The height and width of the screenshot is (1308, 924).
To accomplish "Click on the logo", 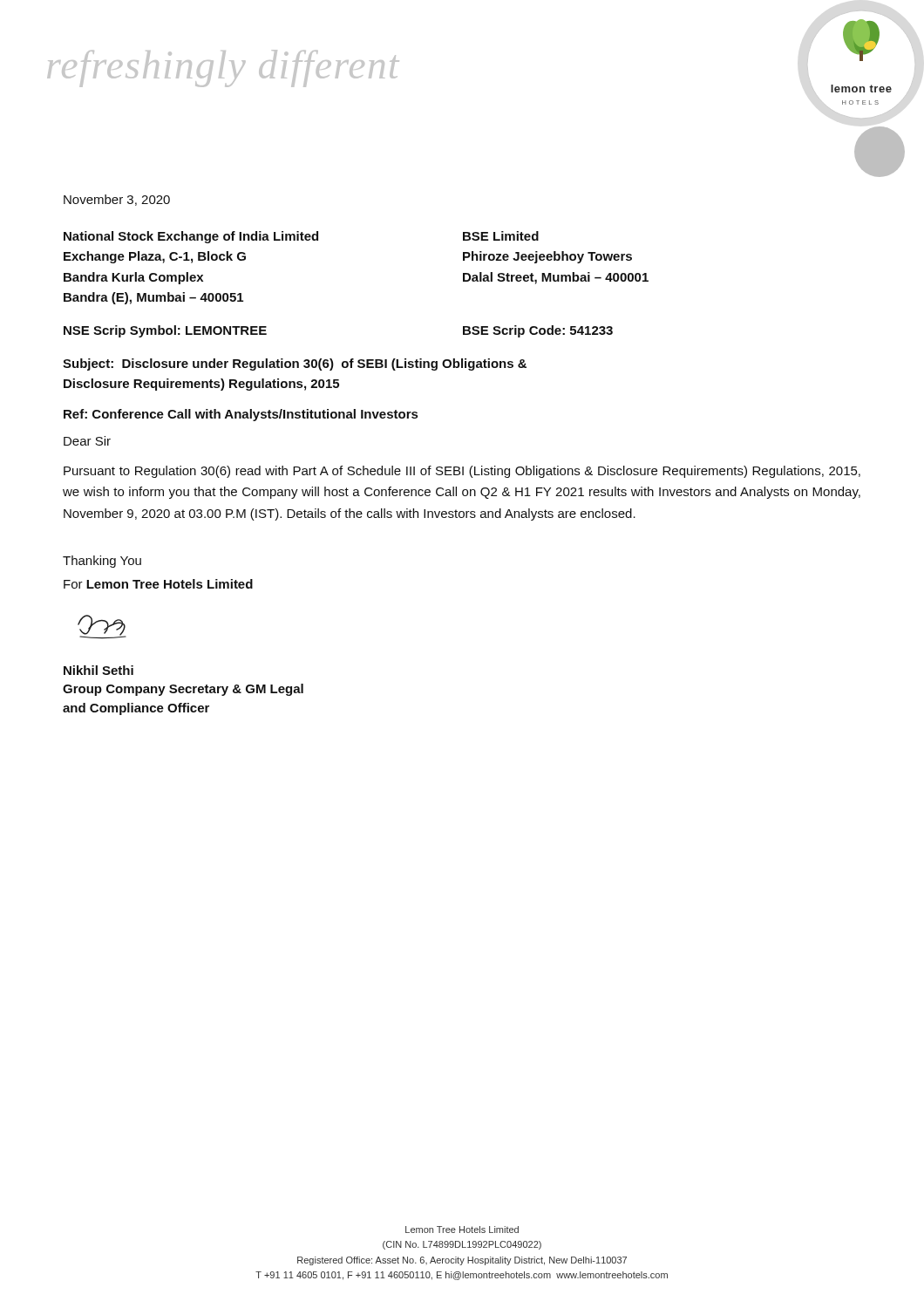I will pyautogui.click(x=462, y=74).
